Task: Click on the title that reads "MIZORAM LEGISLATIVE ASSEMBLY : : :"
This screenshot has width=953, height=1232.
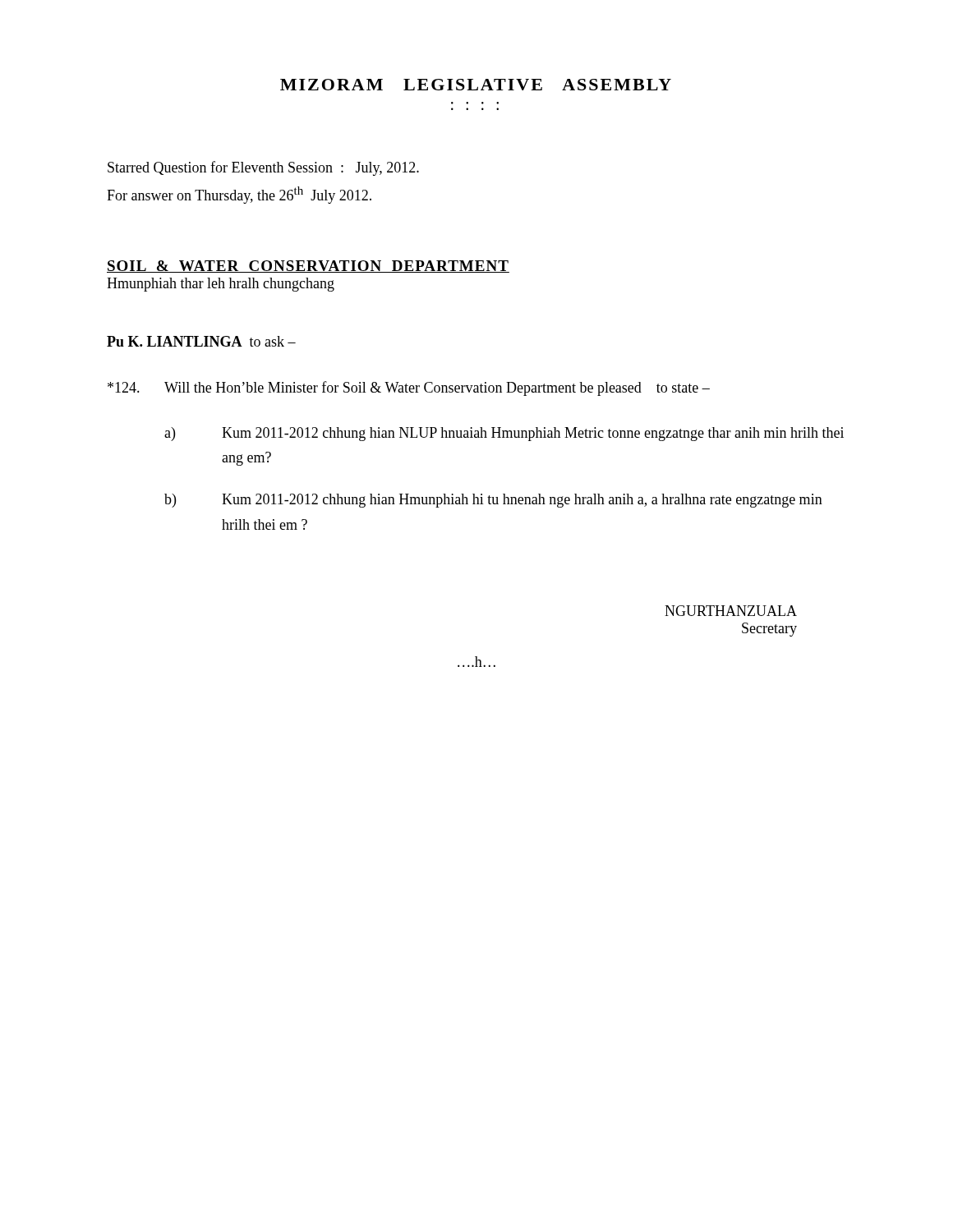Action: point(476,94)
